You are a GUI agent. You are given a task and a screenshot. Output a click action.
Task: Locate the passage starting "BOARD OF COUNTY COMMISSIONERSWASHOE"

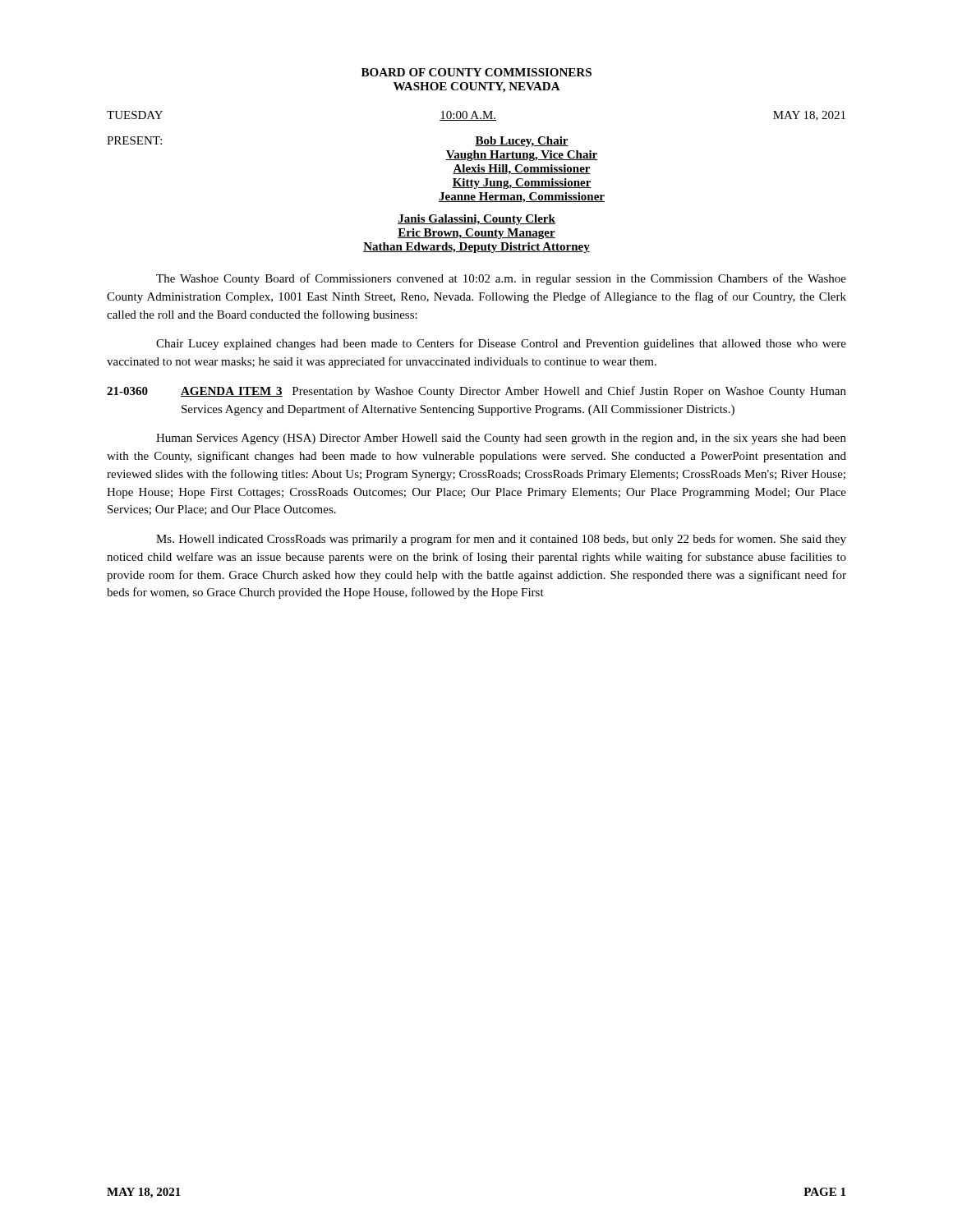(x=476, y=79)
